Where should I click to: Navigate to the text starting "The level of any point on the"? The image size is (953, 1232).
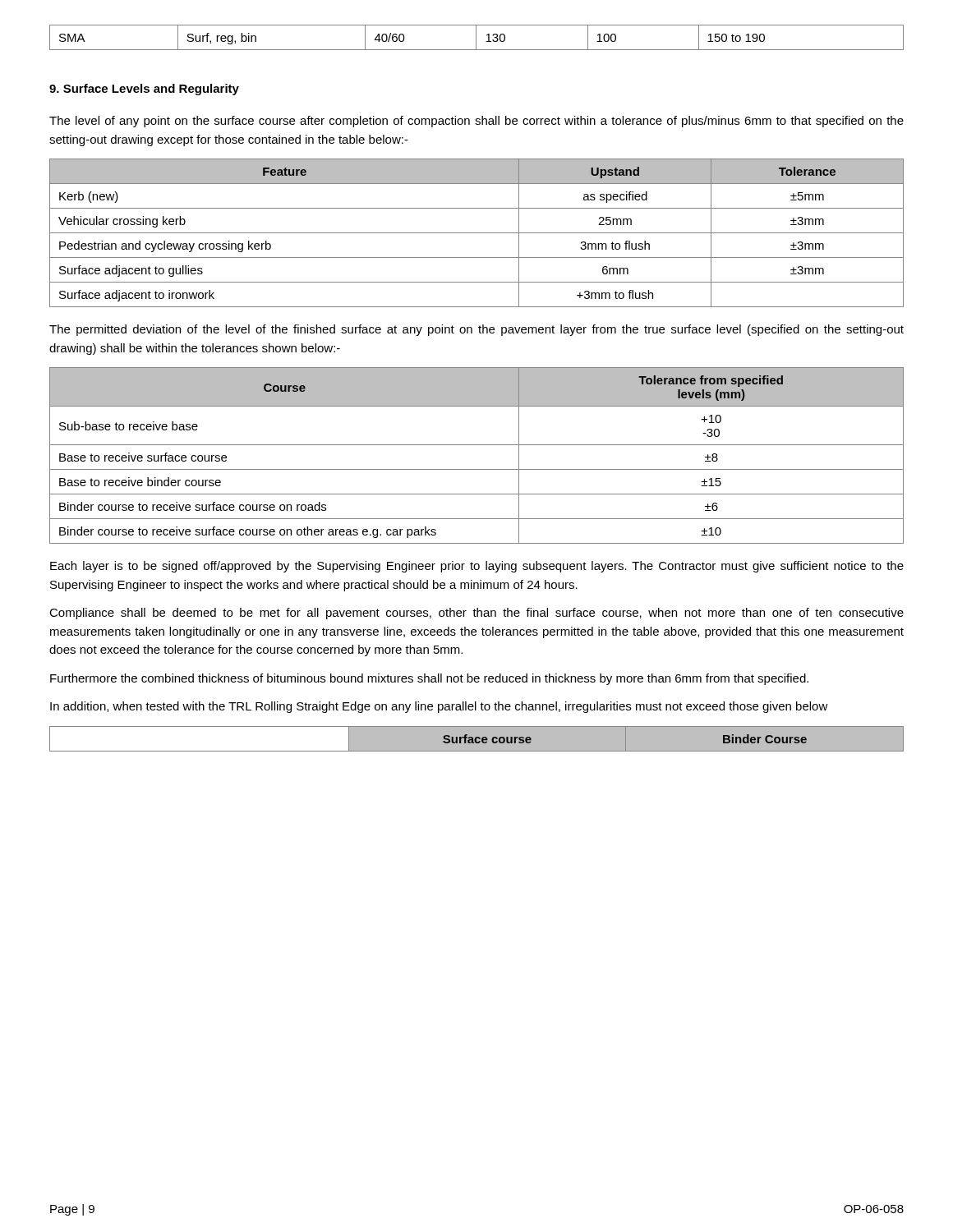pyautogui.click(x=476, y=130)
